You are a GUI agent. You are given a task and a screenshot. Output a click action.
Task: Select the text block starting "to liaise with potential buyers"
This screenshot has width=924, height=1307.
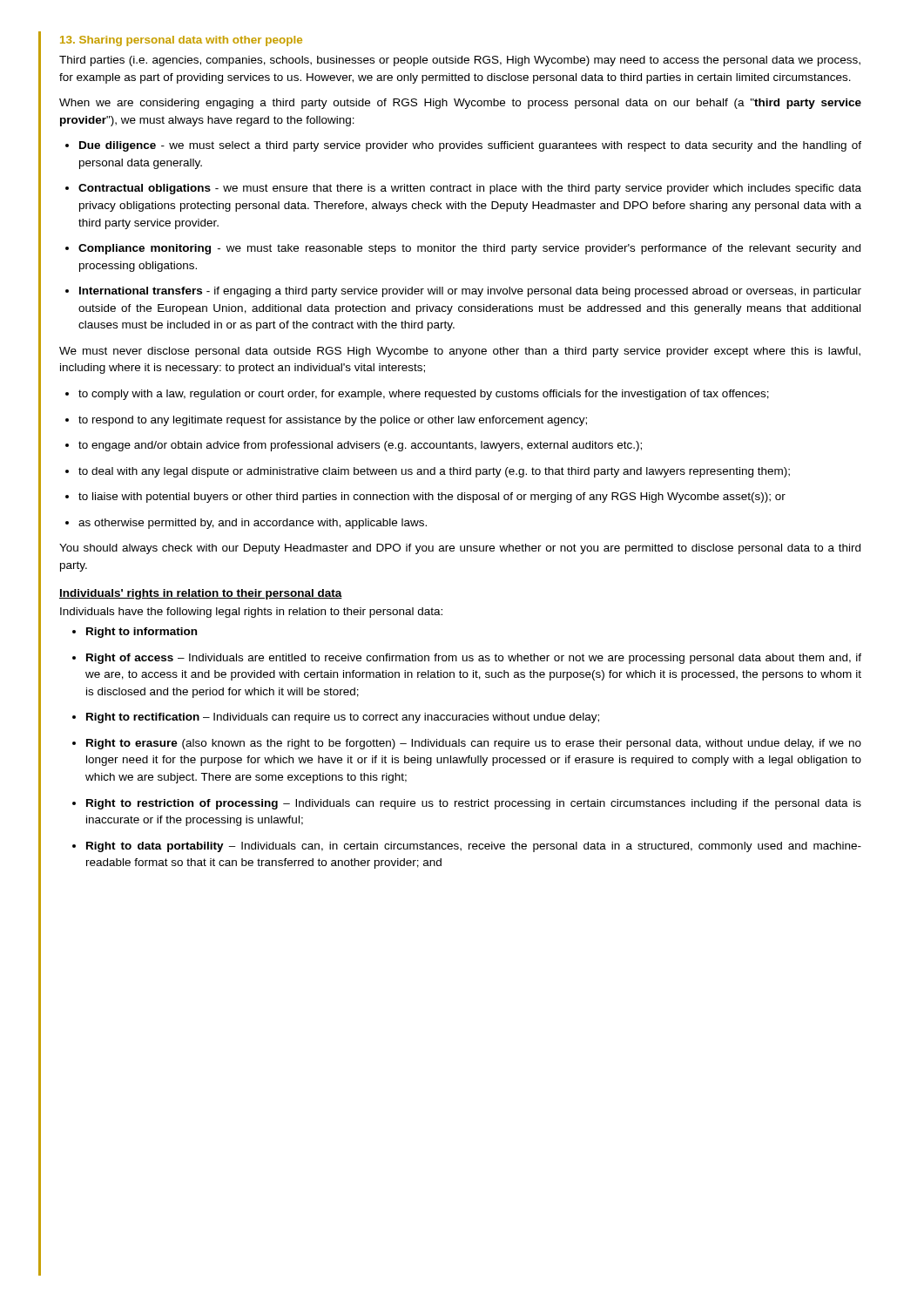coord(460,497)
